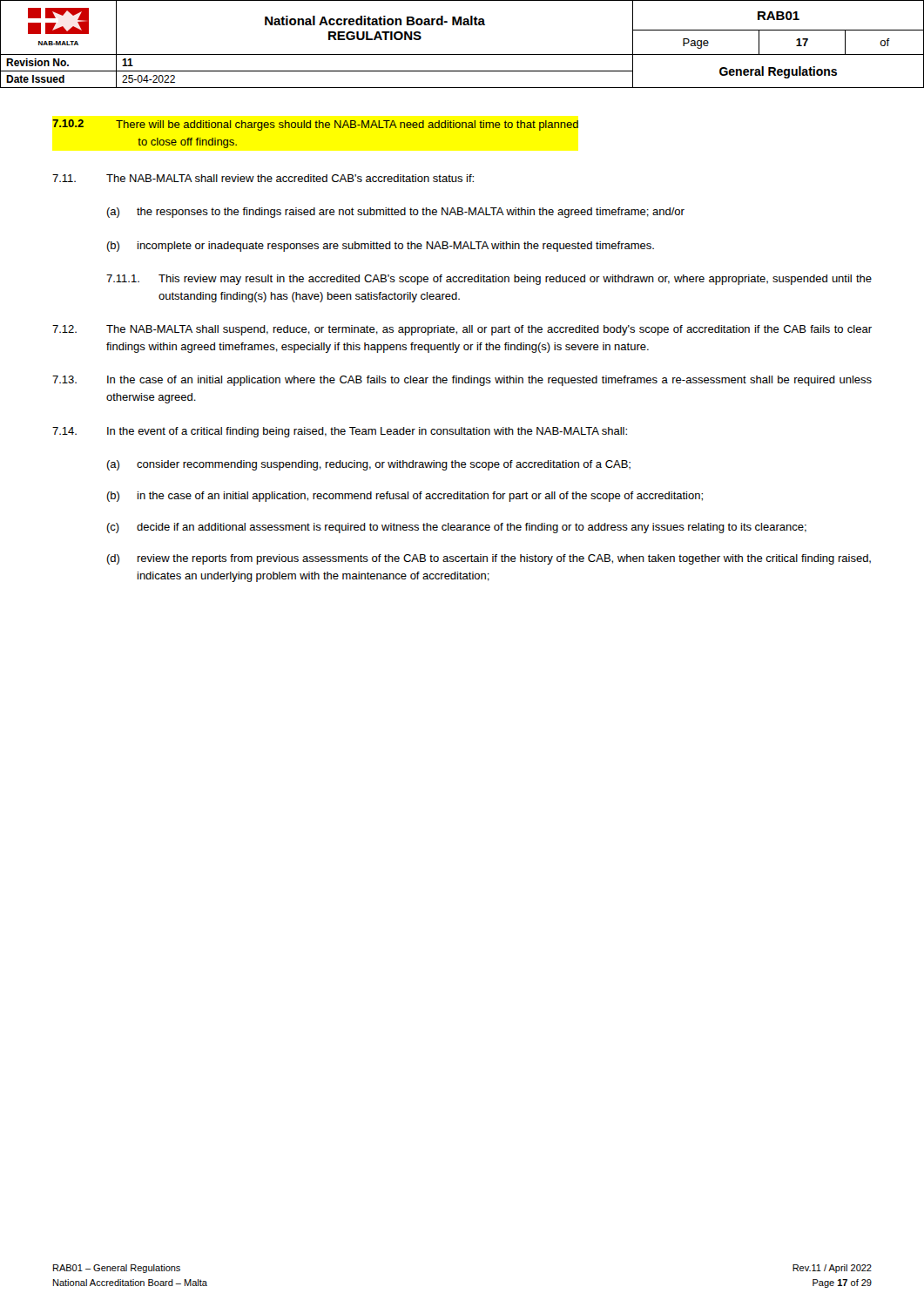Navigate to the region starting "7.12. The NAB-MALTA shall"

[462, 338]
